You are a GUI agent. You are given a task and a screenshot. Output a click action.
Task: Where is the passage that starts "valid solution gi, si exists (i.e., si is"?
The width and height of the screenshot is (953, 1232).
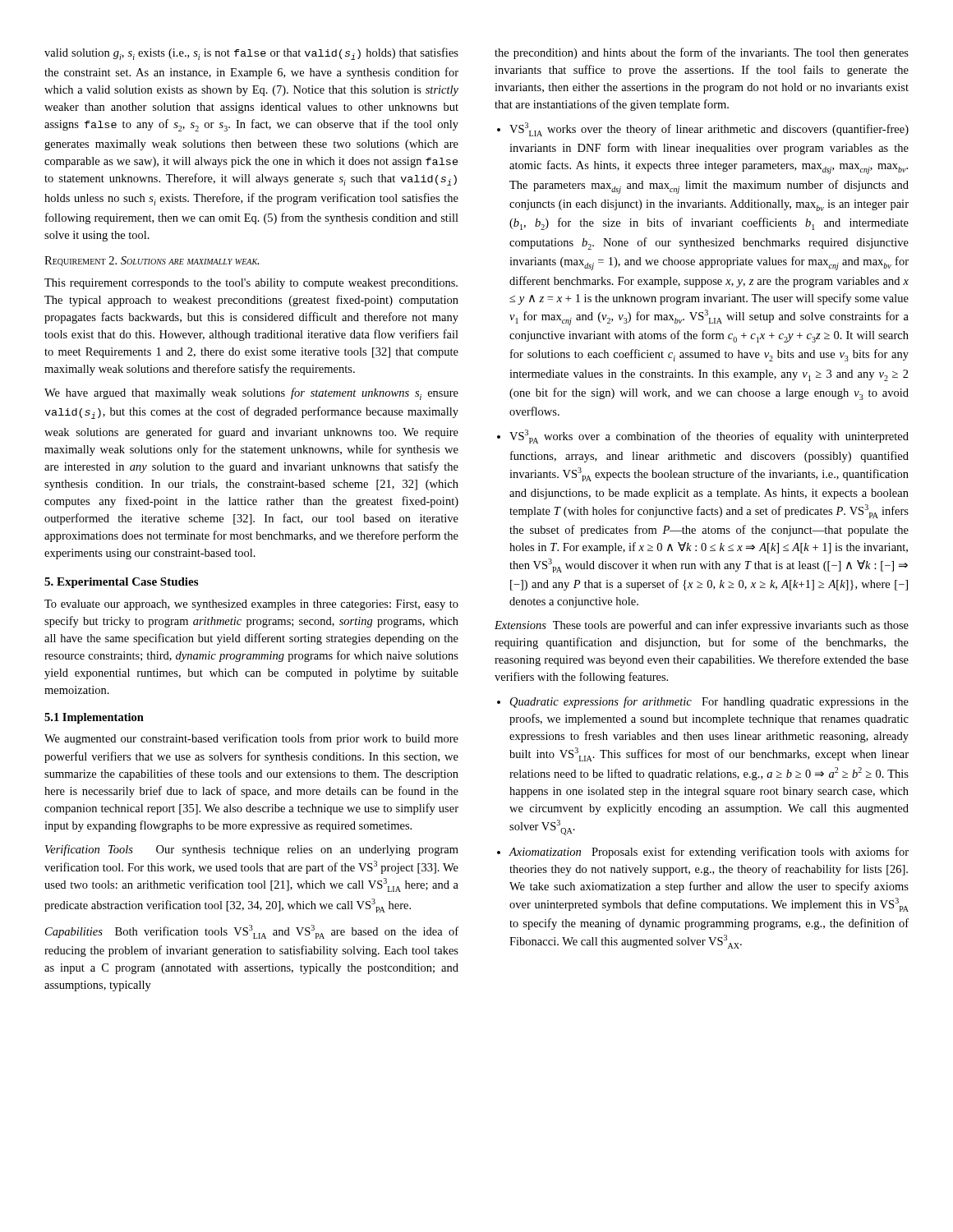tap(251, 144)
